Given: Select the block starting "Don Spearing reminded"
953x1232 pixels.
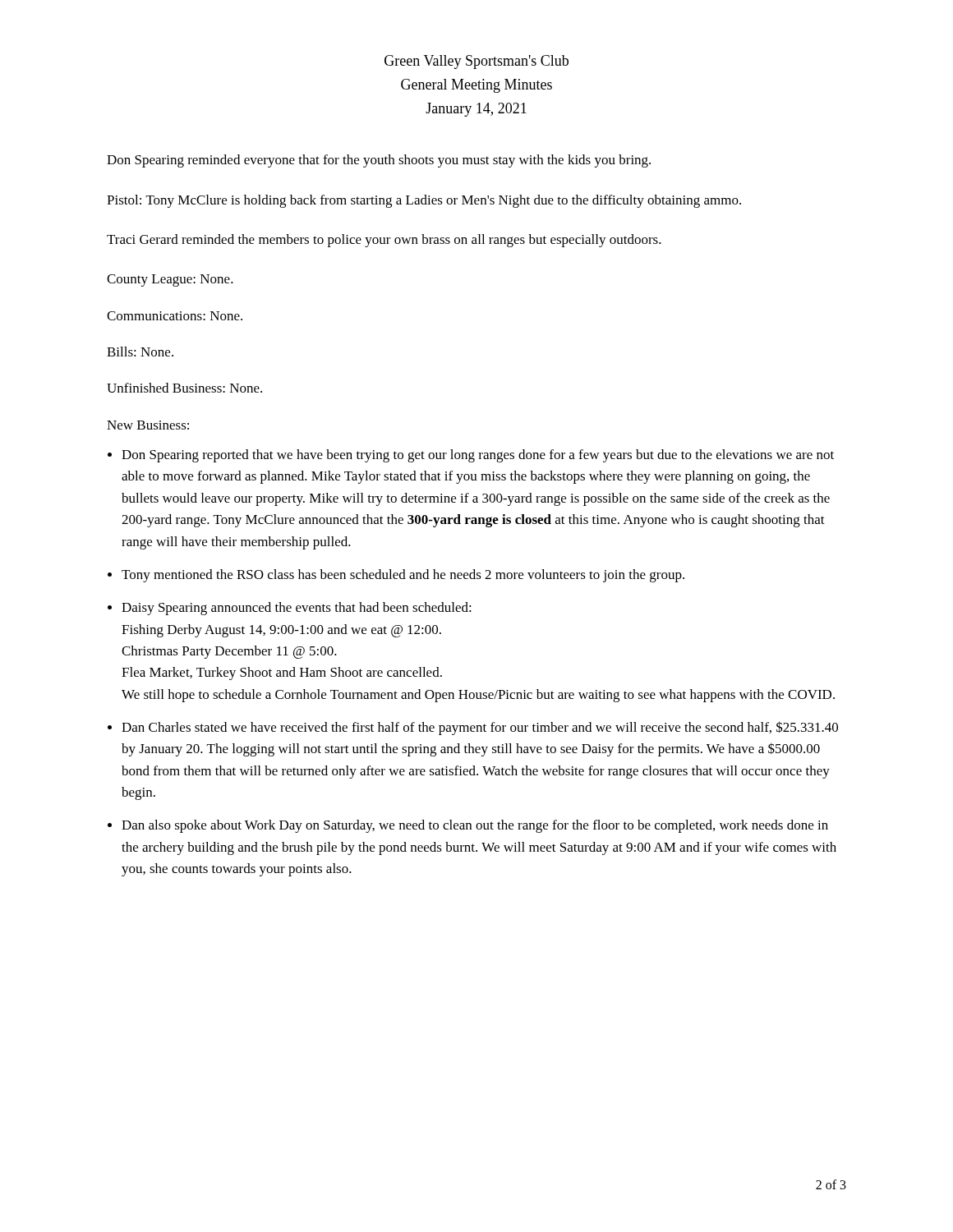Looking at the screenshot, I should 379,160.
